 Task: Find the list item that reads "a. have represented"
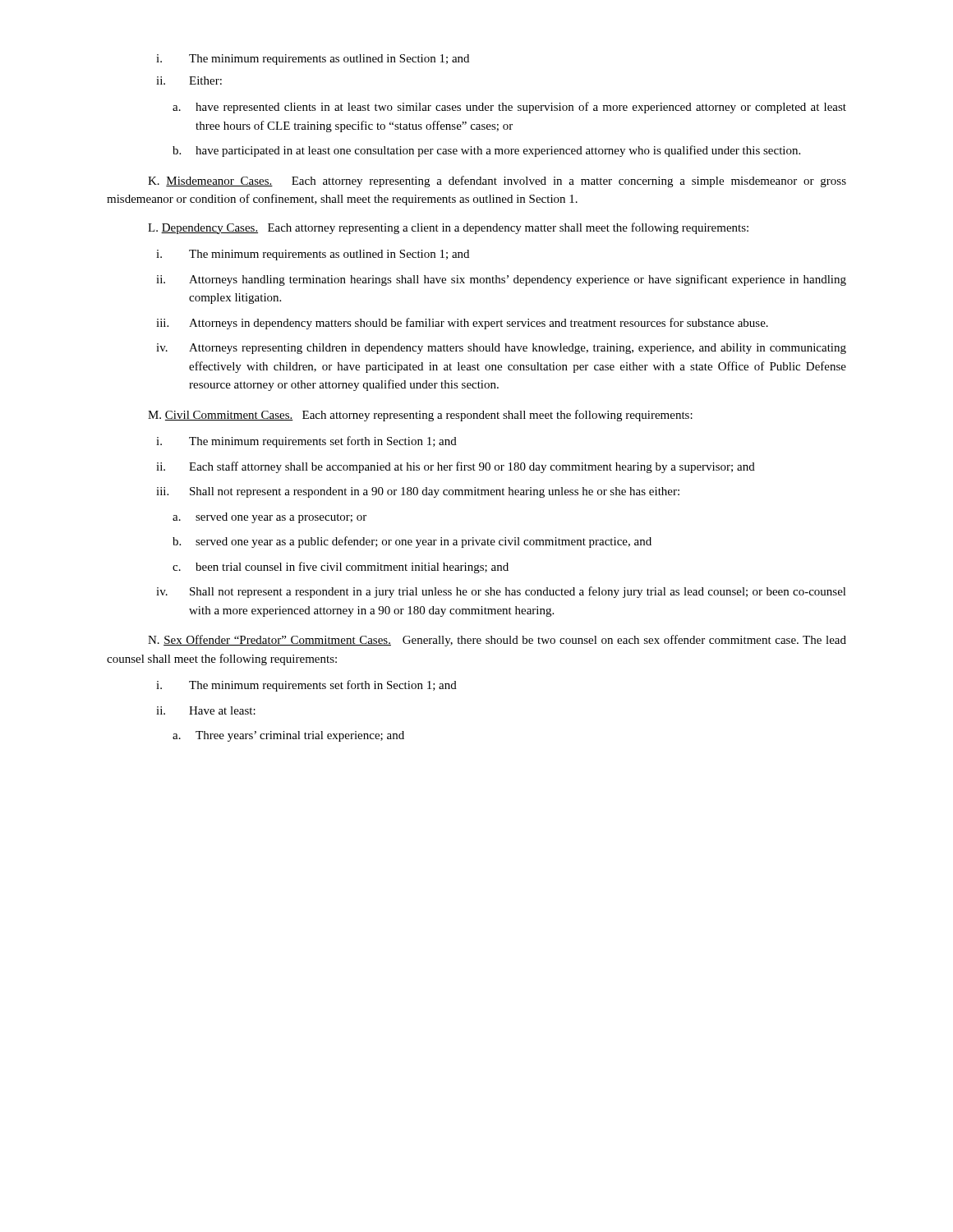(x=509, y=116)
